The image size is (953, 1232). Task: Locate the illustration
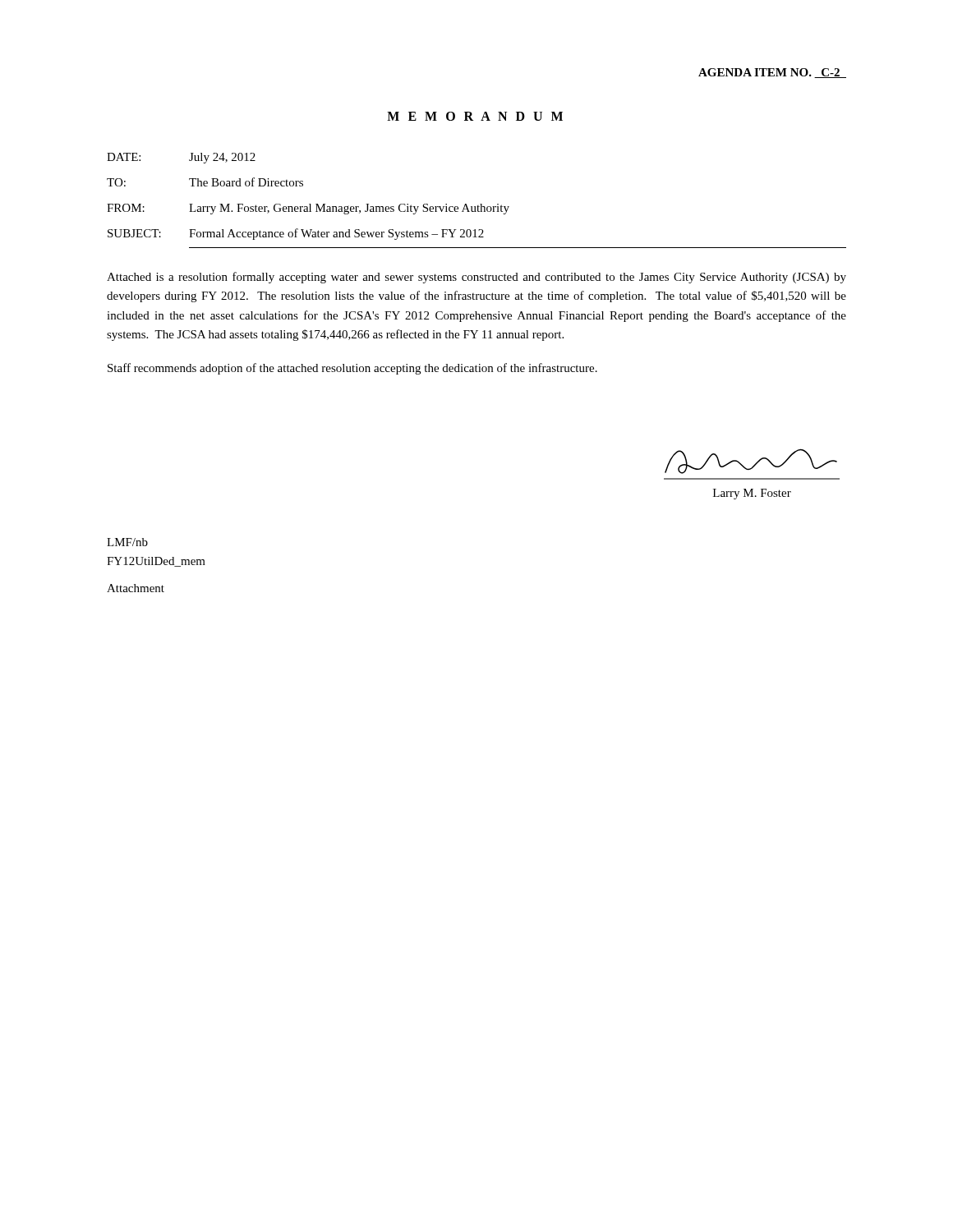pos(752,456)
